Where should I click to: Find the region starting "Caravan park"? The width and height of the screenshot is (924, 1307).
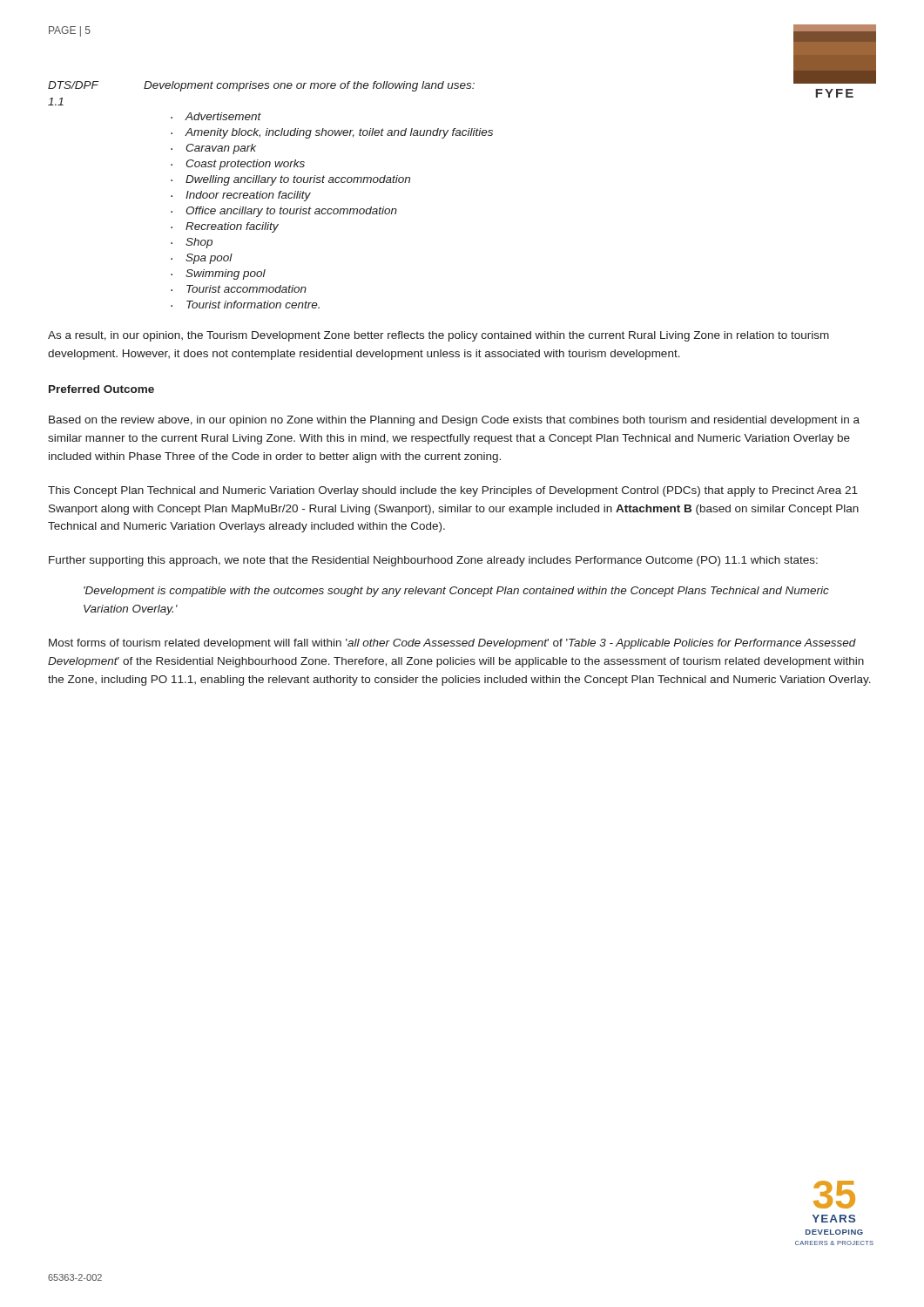point(221,148)
